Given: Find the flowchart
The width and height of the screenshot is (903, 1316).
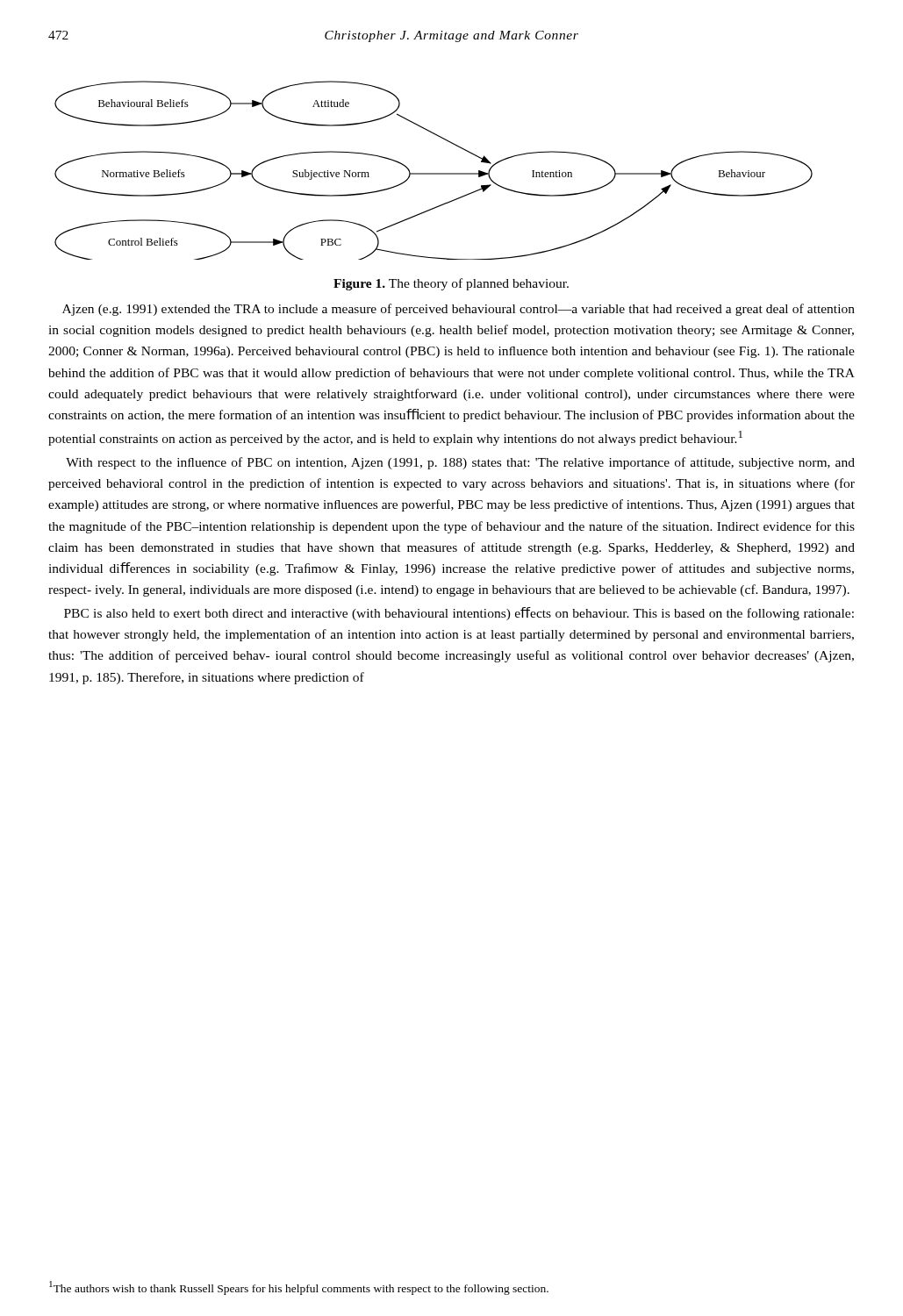Looking at the screenshot, I should [452, 177].
